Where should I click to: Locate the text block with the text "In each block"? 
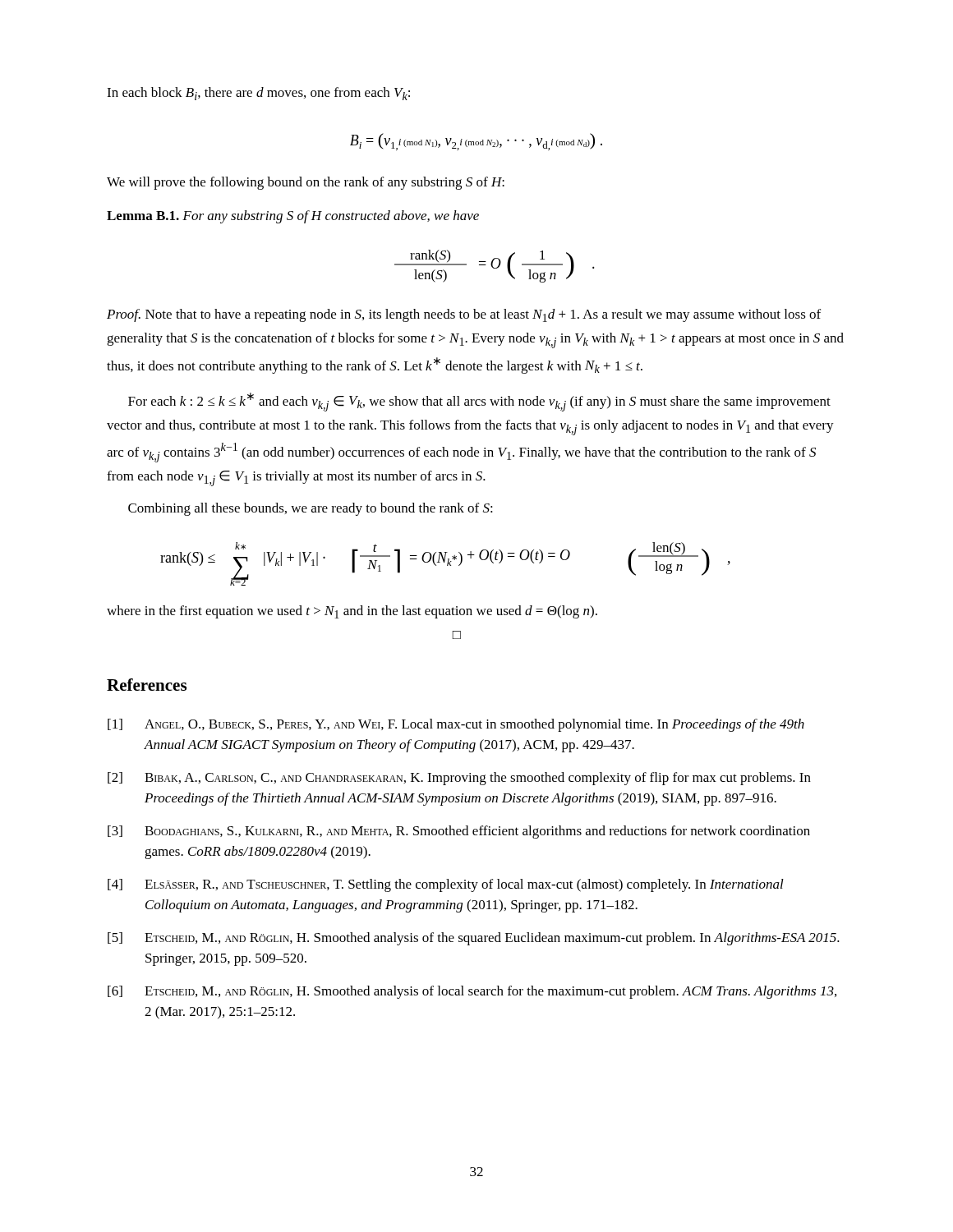259,94
